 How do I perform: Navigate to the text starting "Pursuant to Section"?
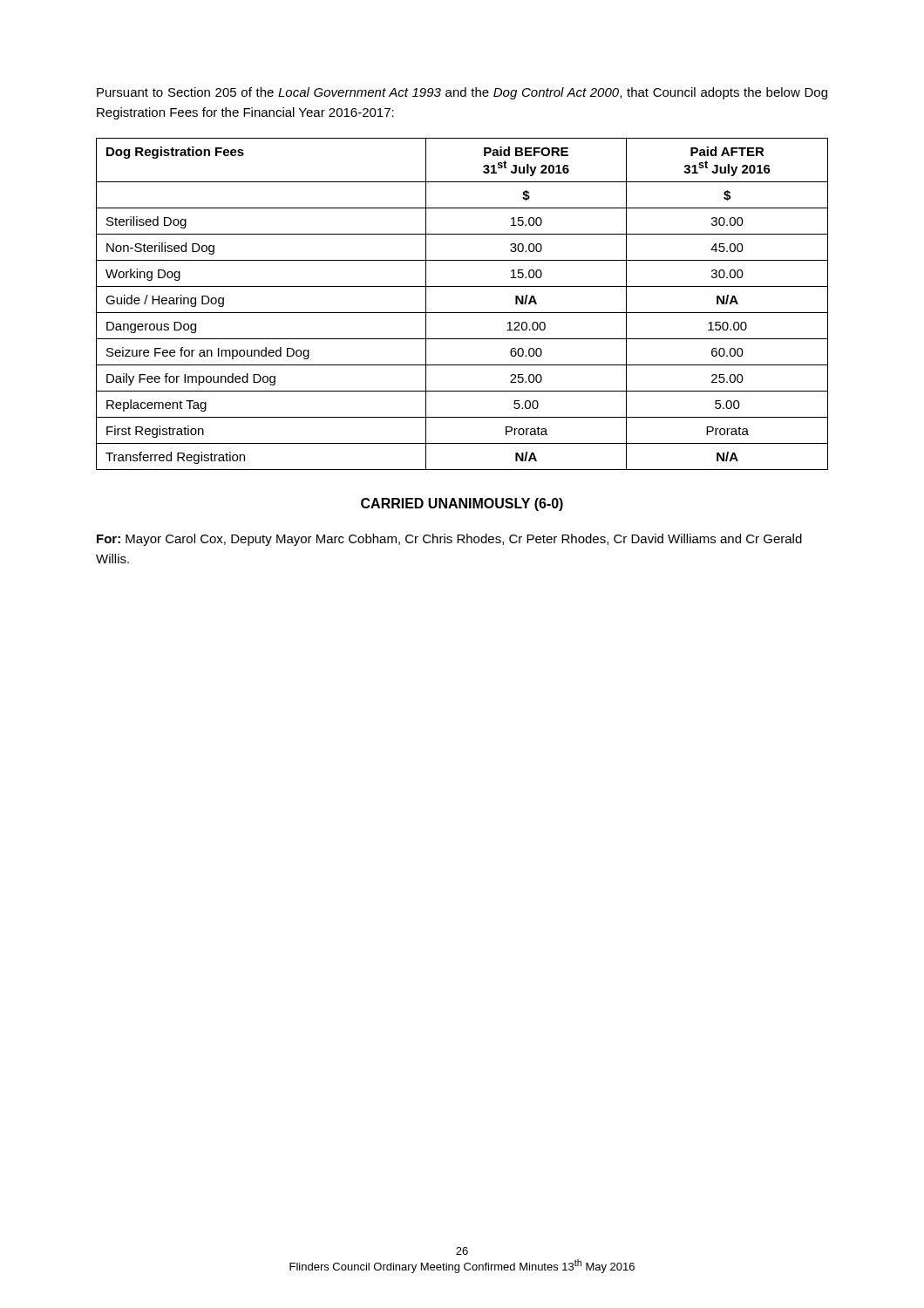point(462,102)
